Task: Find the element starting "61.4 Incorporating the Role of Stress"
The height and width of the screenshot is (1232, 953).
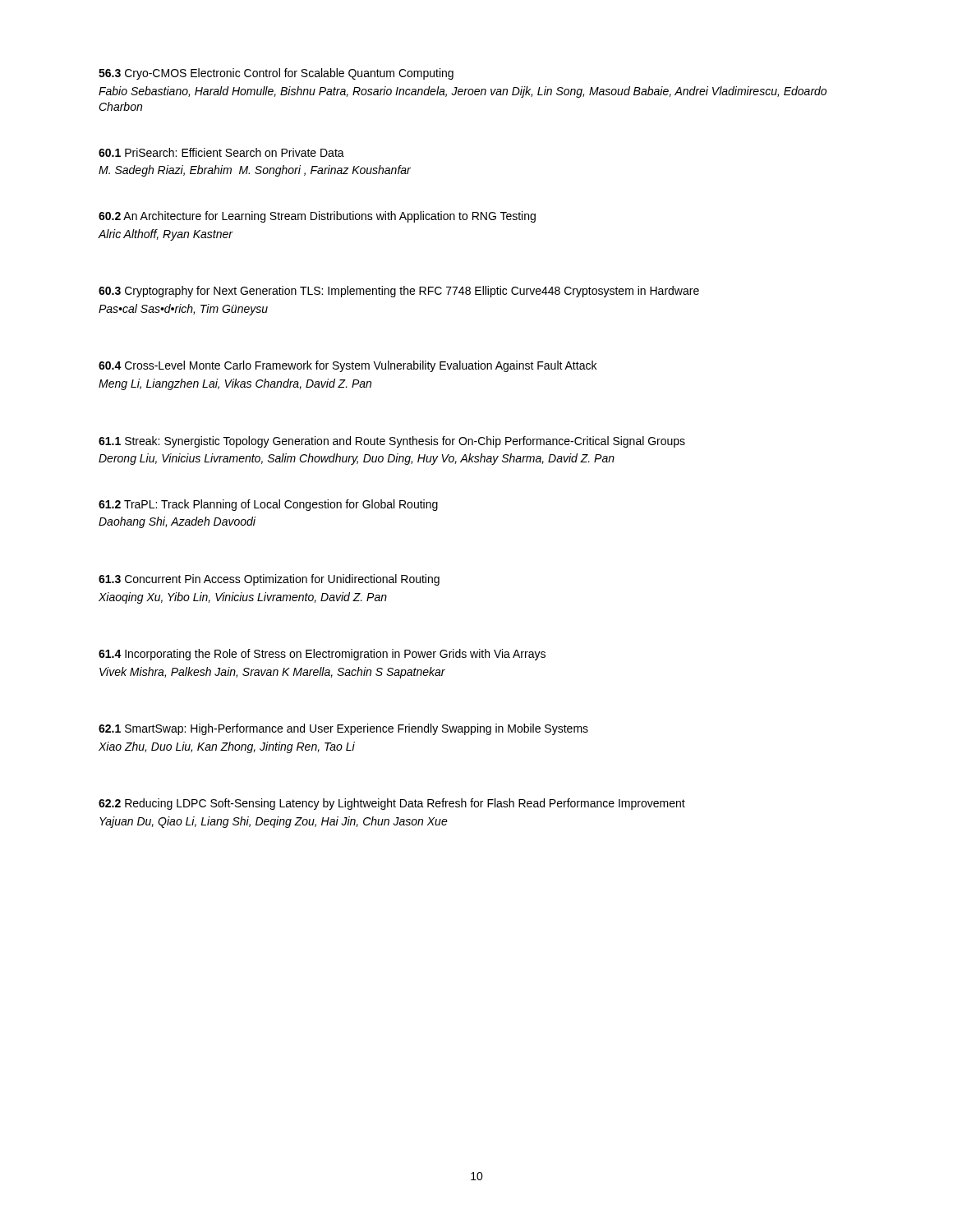Action: point(476,663)
